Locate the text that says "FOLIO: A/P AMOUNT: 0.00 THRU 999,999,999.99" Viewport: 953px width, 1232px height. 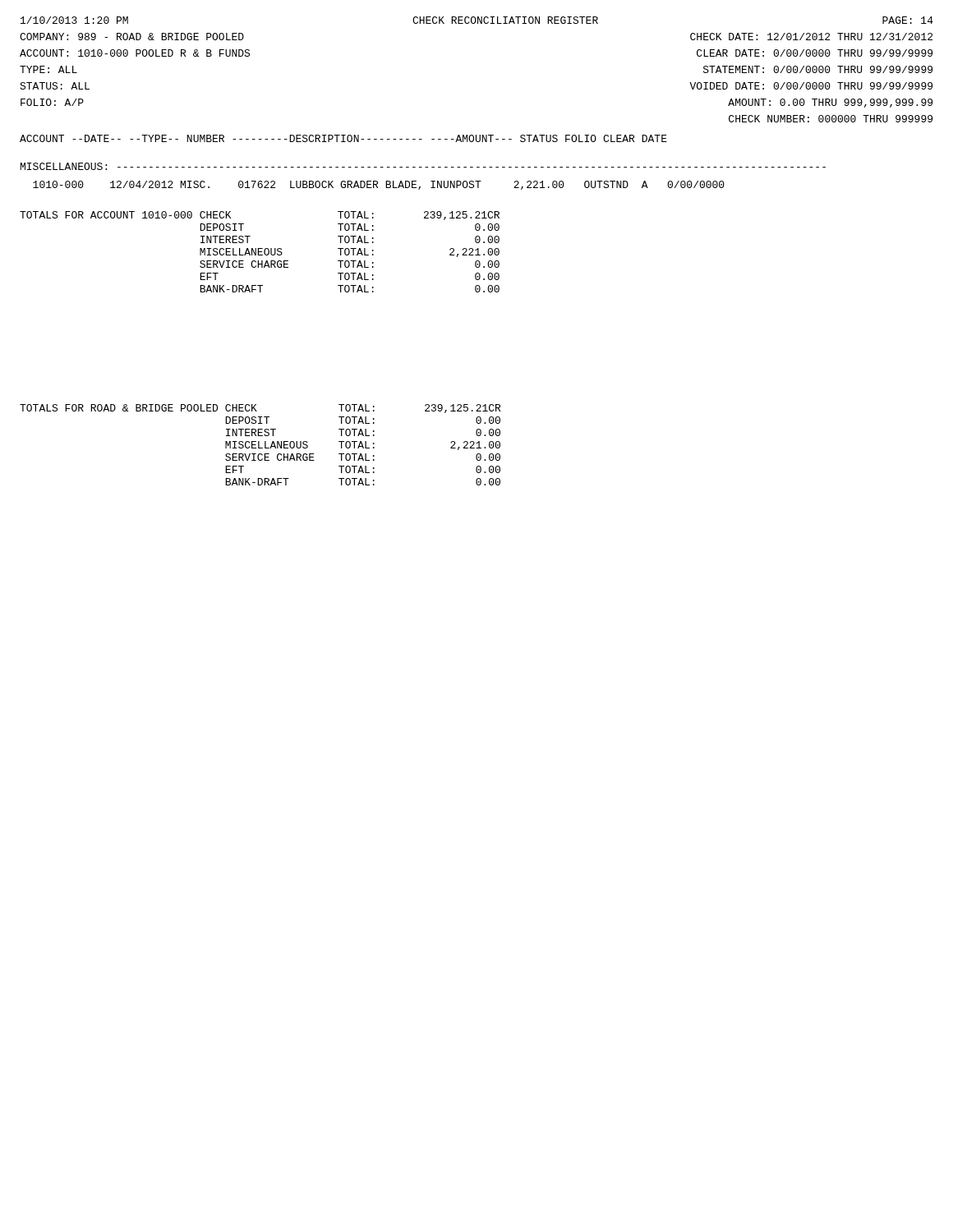pyautogui.click(x=55, y=101)
